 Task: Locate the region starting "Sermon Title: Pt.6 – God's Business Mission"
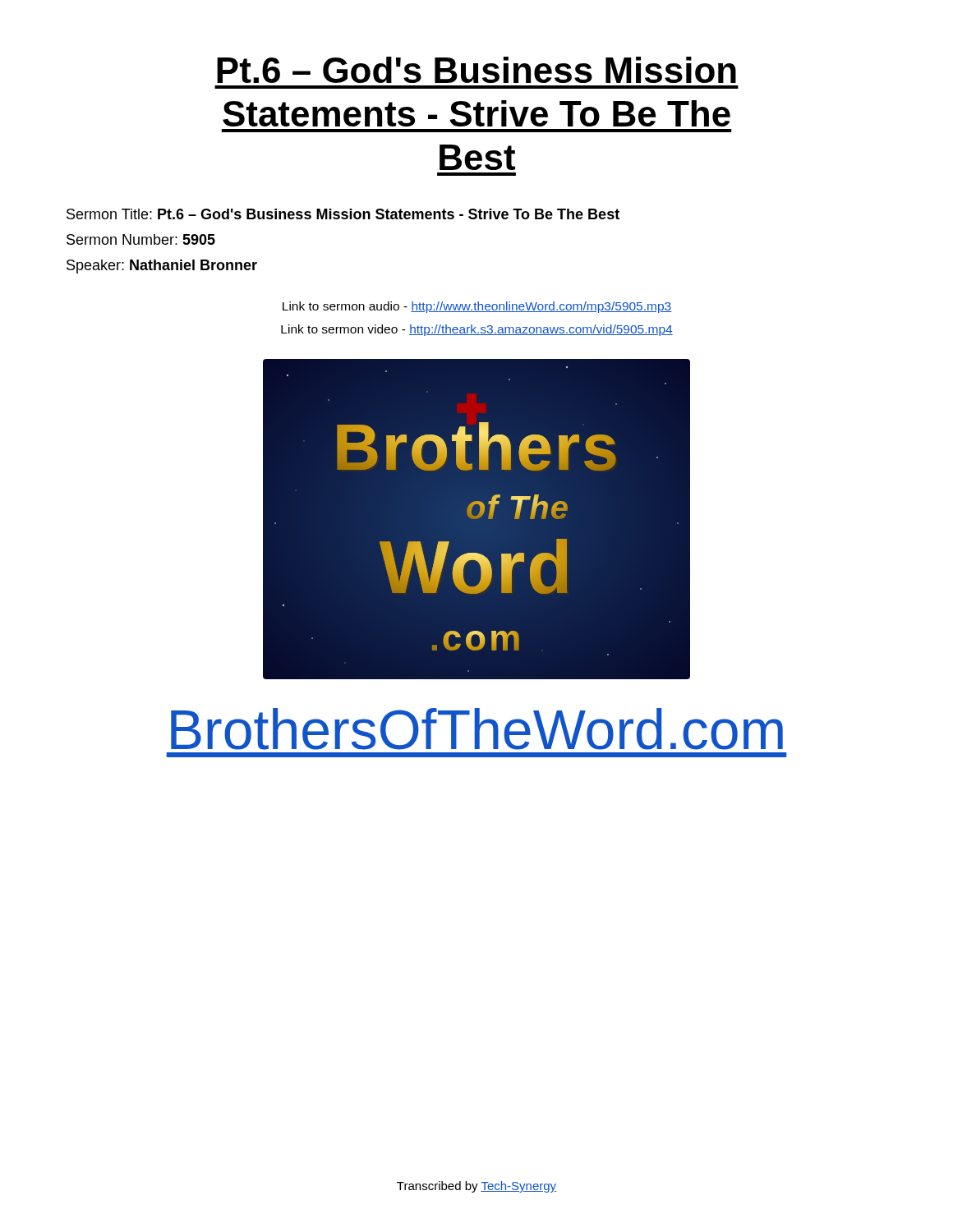[343, 214]
